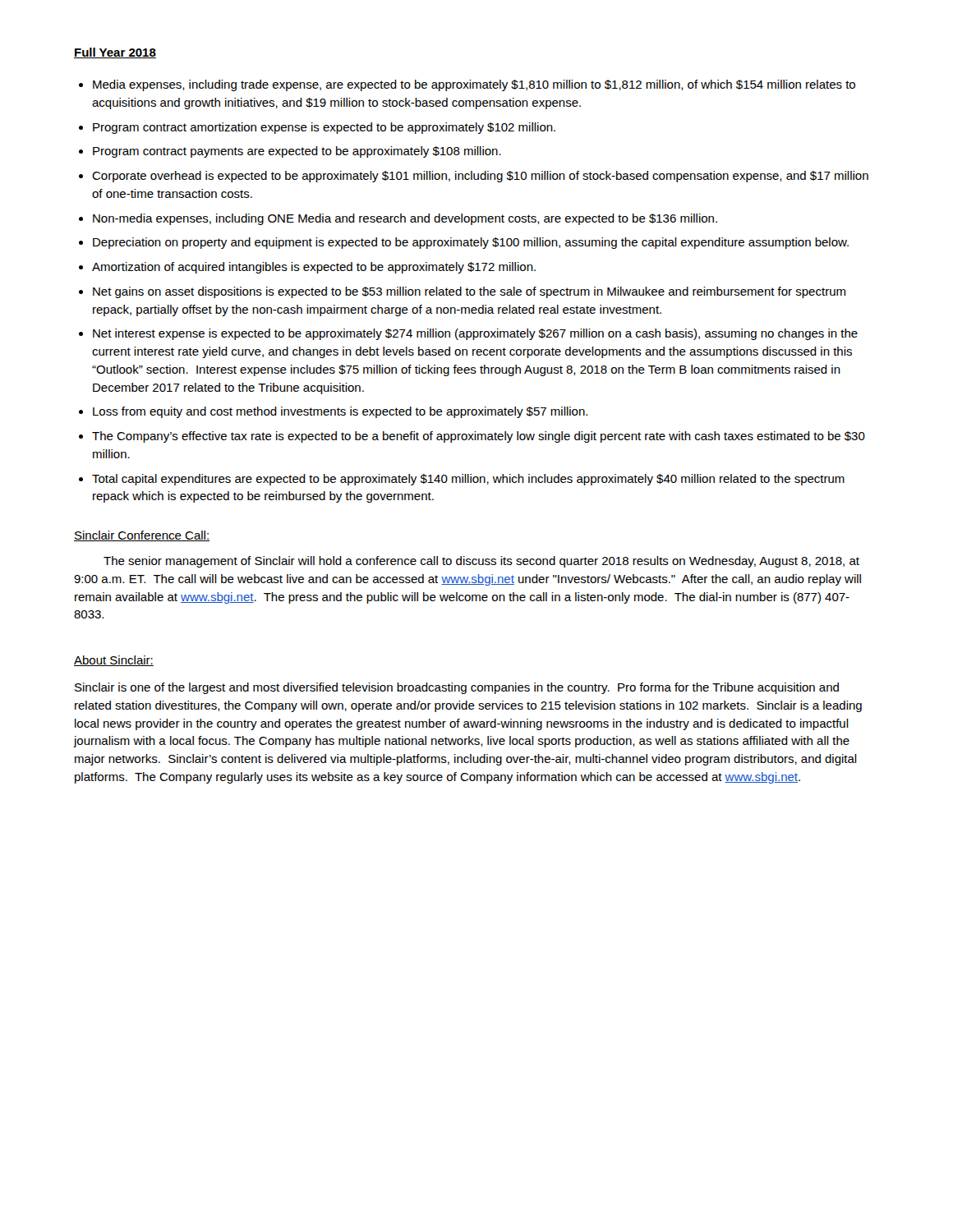953x1232 pixels.
Task: Find the list item containing "Corporate overhead is expected to be approximately"
Action: pos(480,184)
